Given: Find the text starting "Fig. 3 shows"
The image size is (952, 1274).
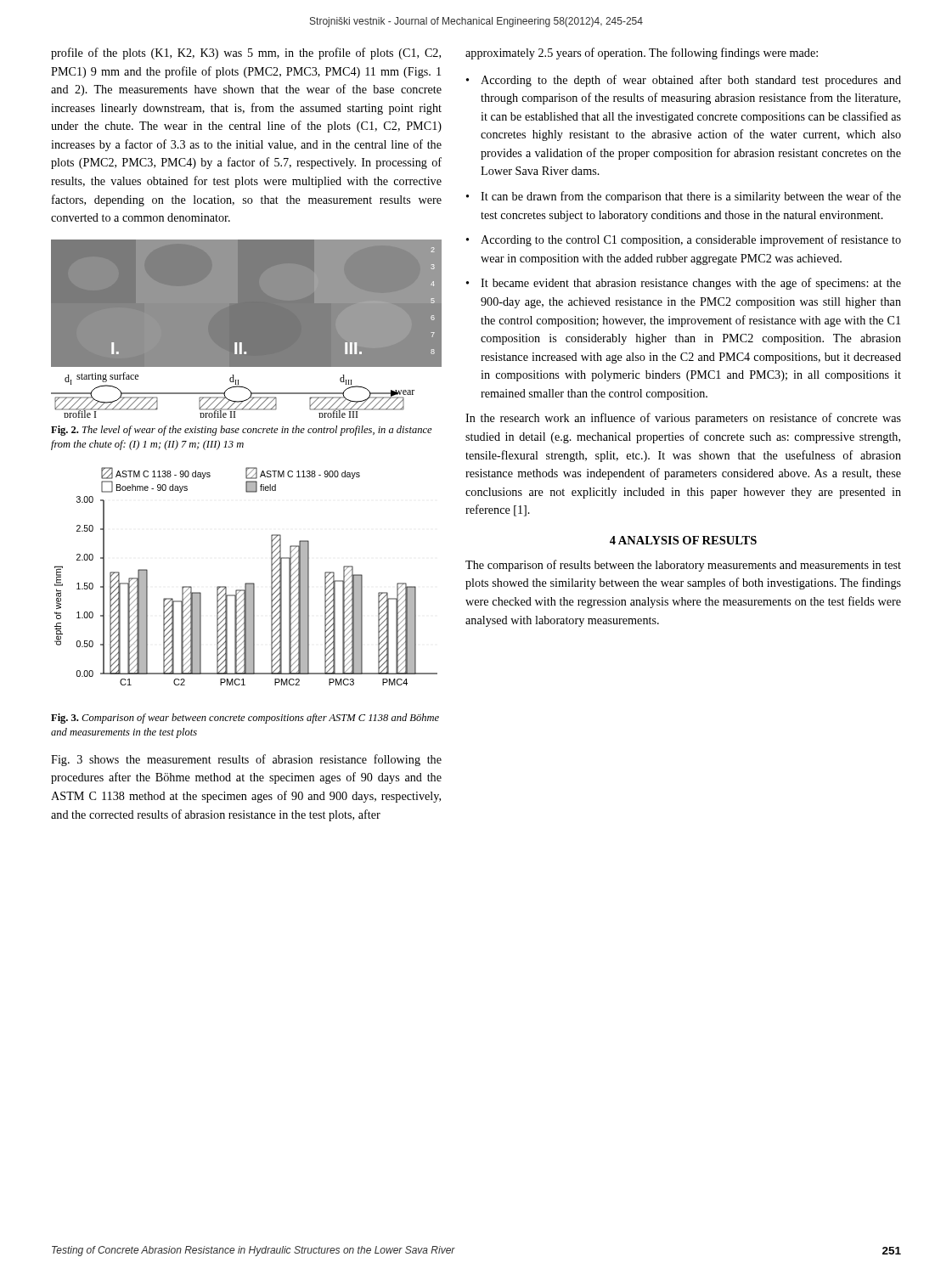Looking at the screenshot, I should coord(246,787).
